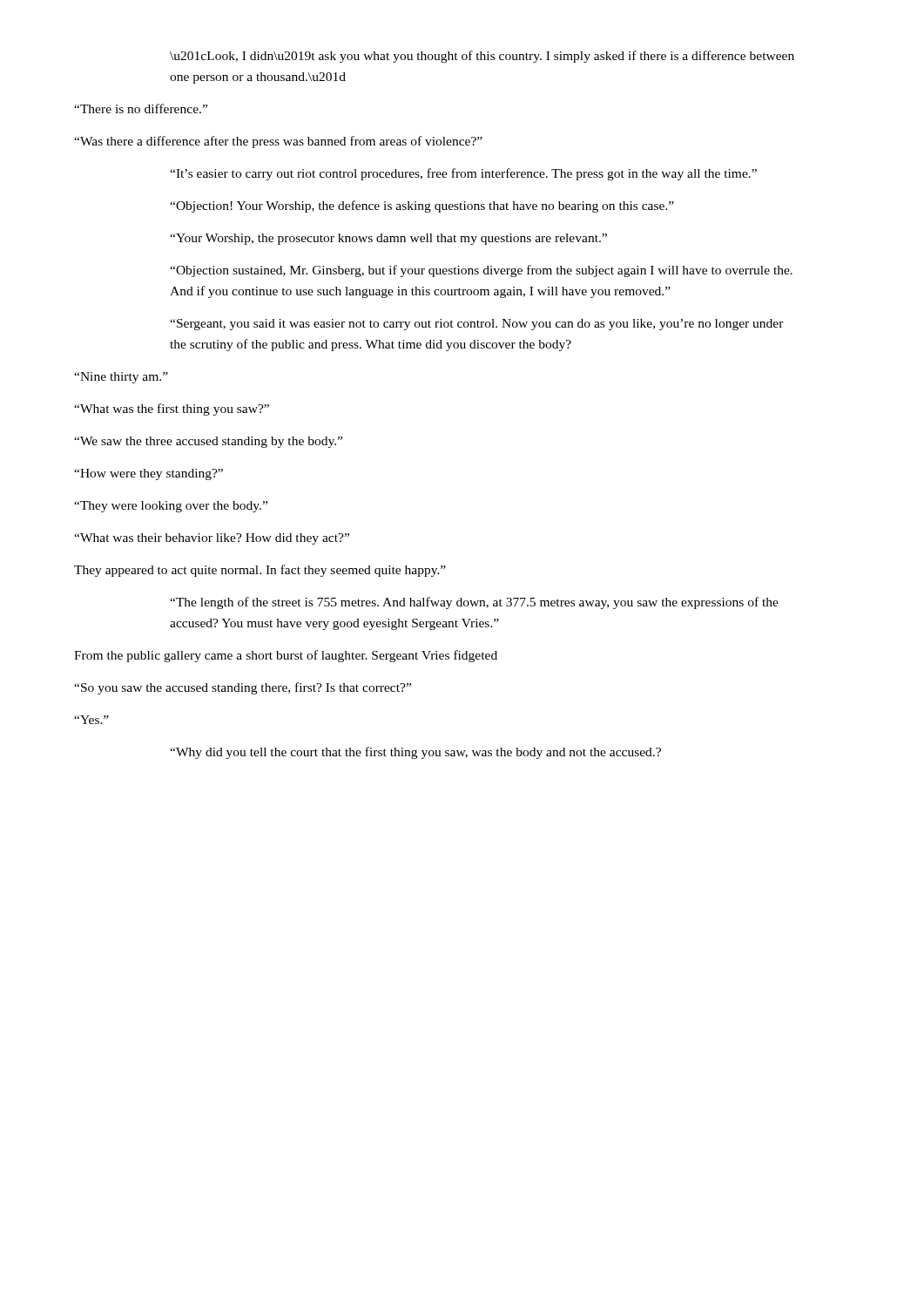Navigate to the element starting "“We saw the three accused standing by"

click(x=208, y=442)
